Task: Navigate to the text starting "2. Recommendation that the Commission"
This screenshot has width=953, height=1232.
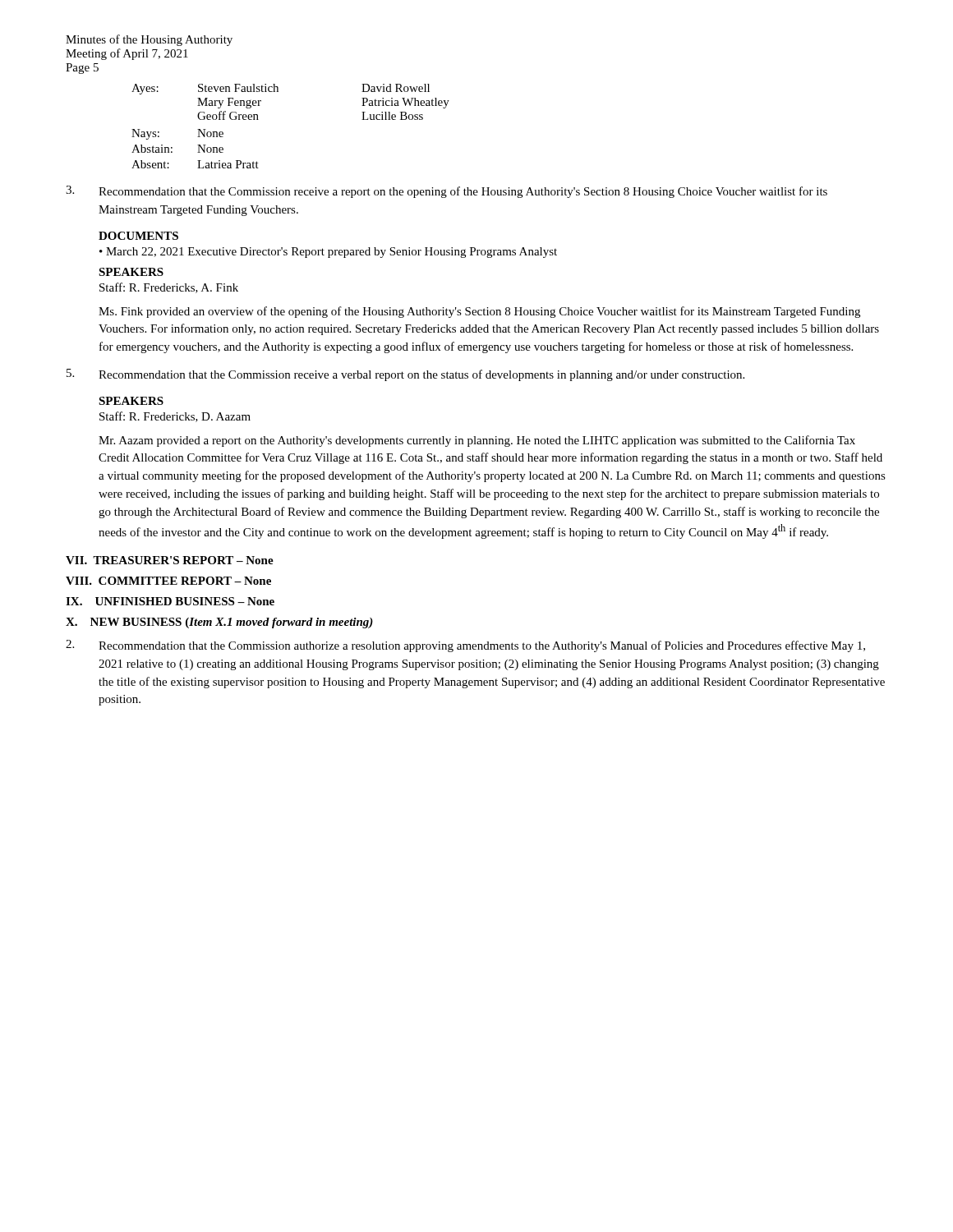Action: tap(476, 673)
